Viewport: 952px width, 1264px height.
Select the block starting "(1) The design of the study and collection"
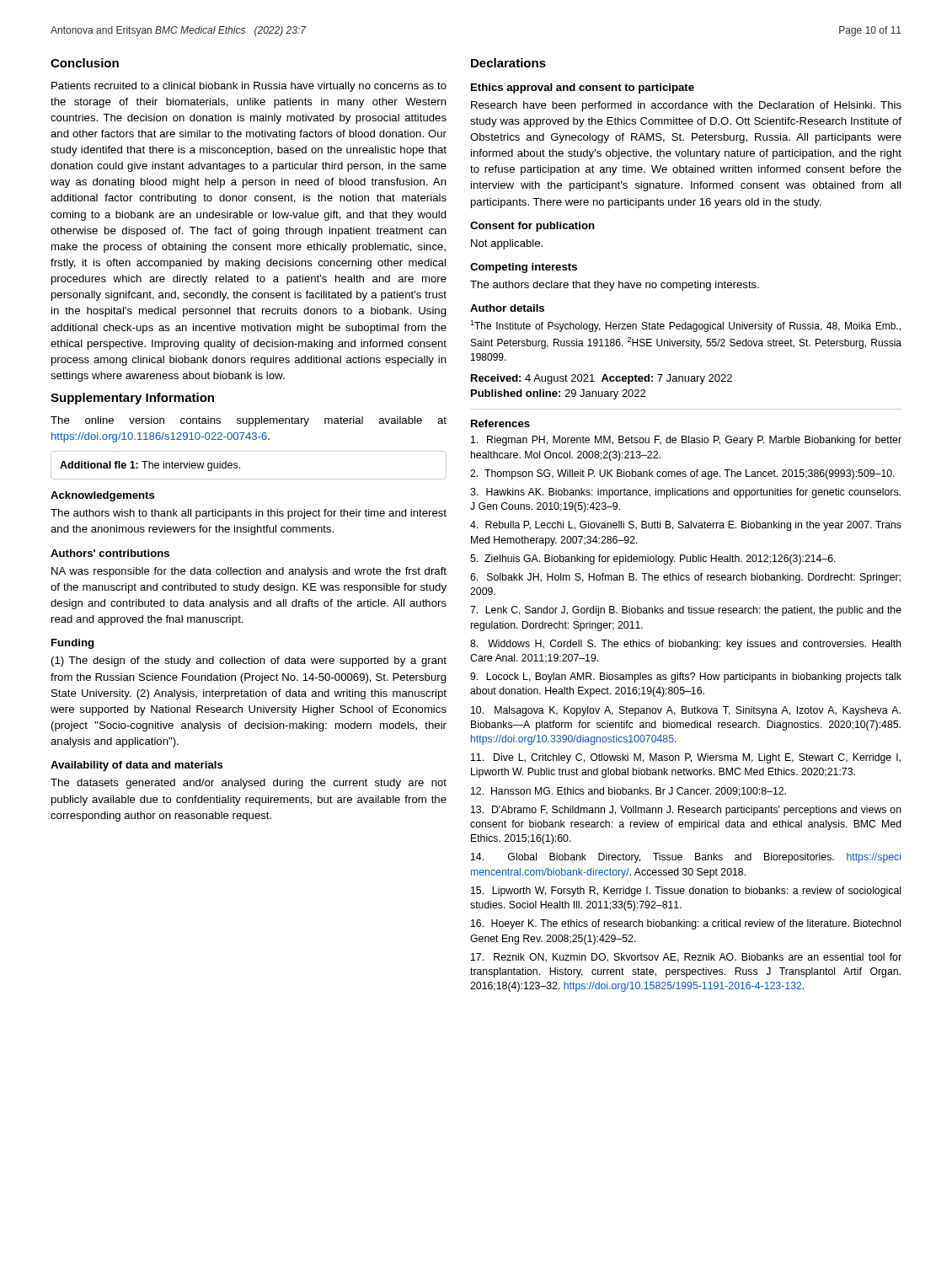point(249,701)
